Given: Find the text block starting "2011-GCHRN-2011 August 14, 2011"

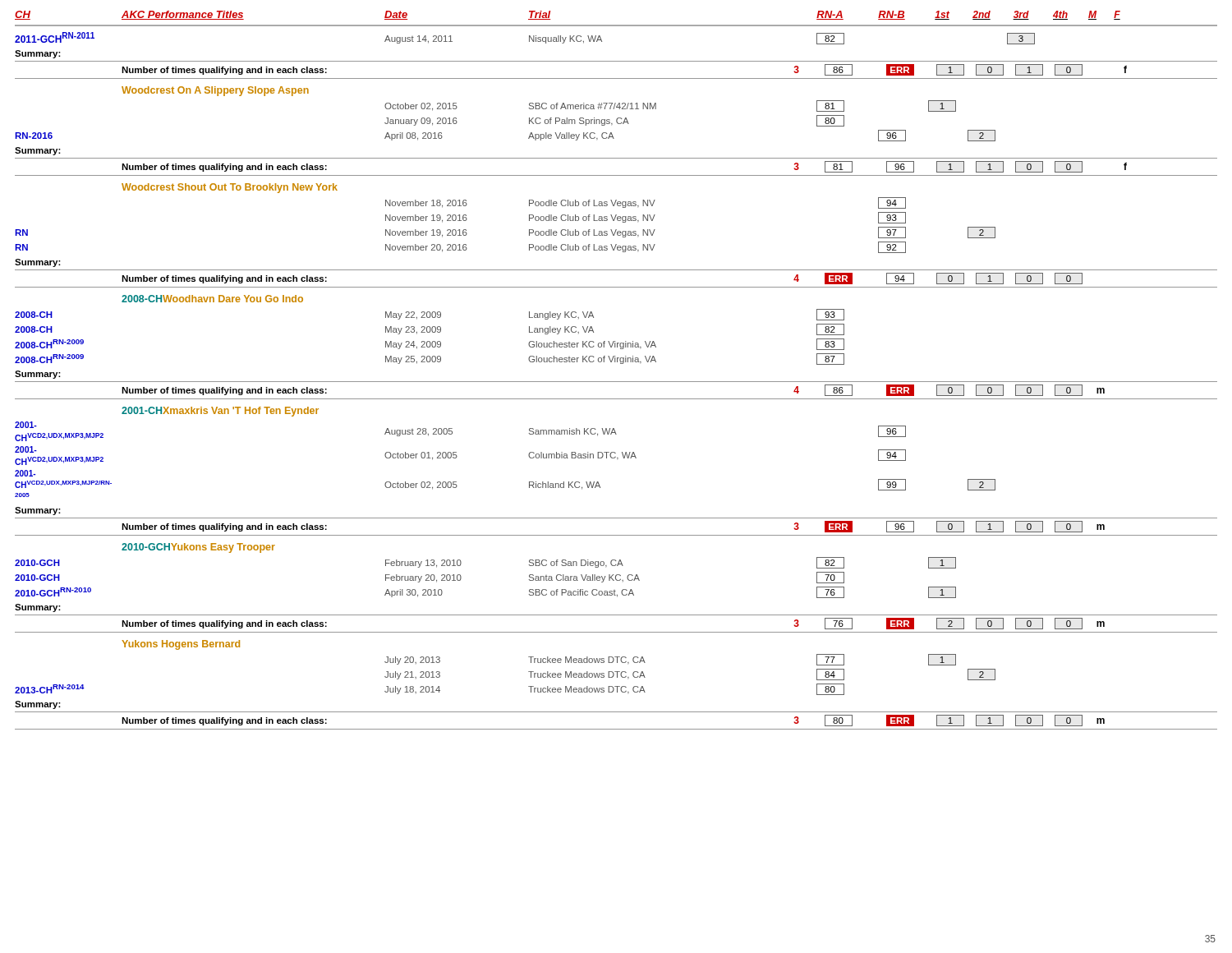Looking at the screenshot, I should coord(528,38).
